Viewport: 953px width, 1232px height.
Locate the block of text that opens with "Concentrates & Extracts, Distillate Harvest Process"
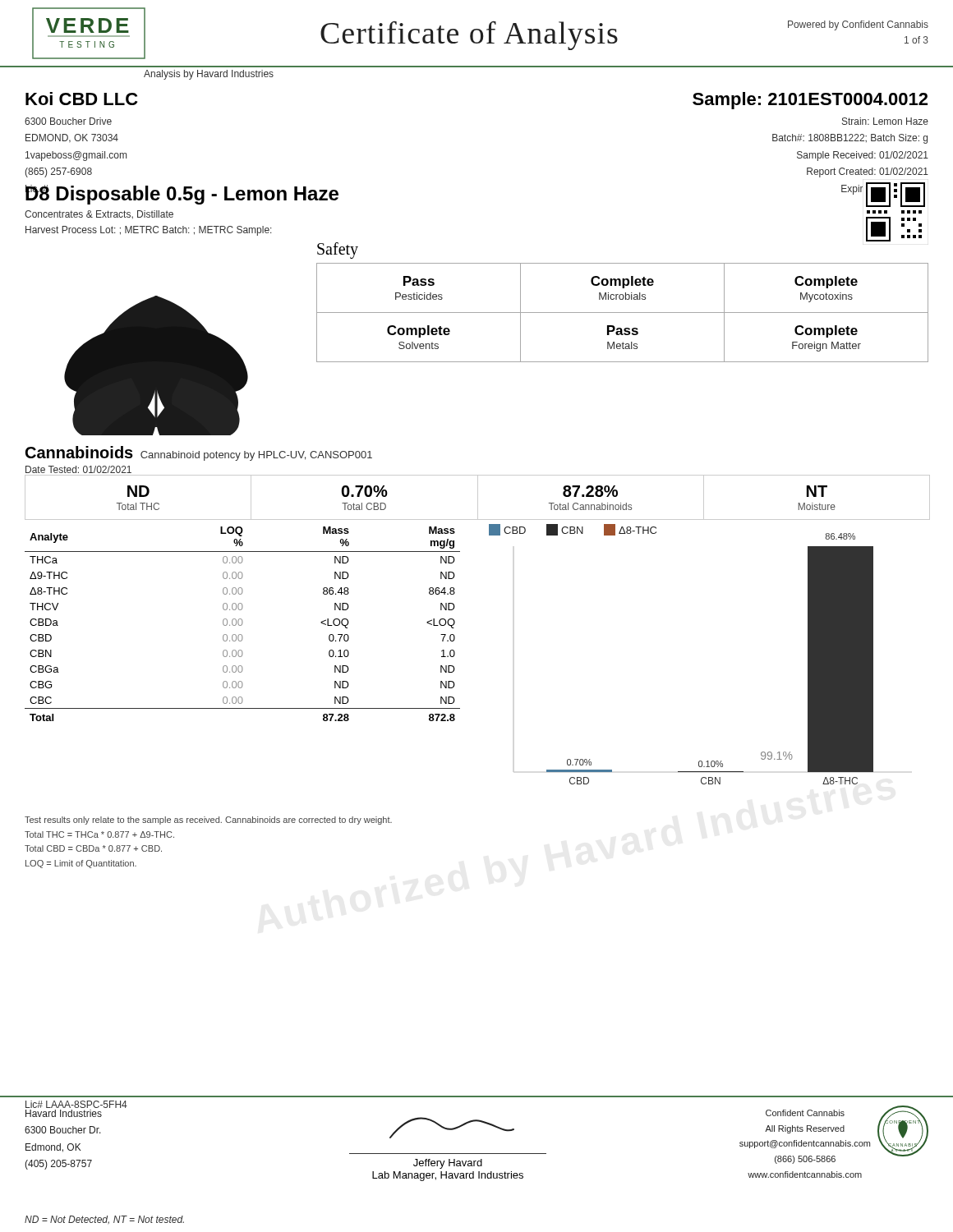click(x=148, y=222)
